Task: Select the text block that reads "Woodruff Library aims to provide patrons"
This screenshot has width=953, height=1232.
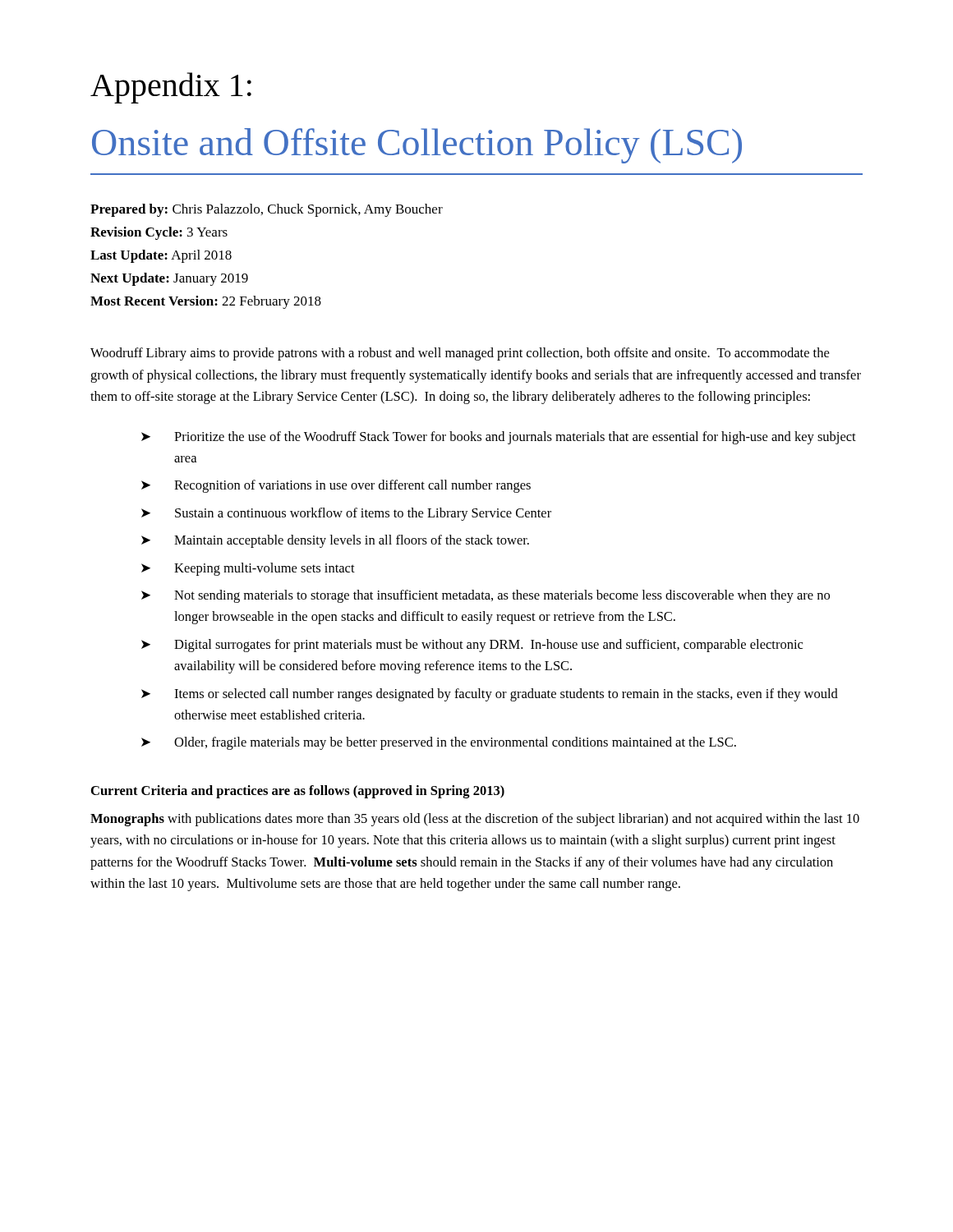Action: [x=476, y=375]
